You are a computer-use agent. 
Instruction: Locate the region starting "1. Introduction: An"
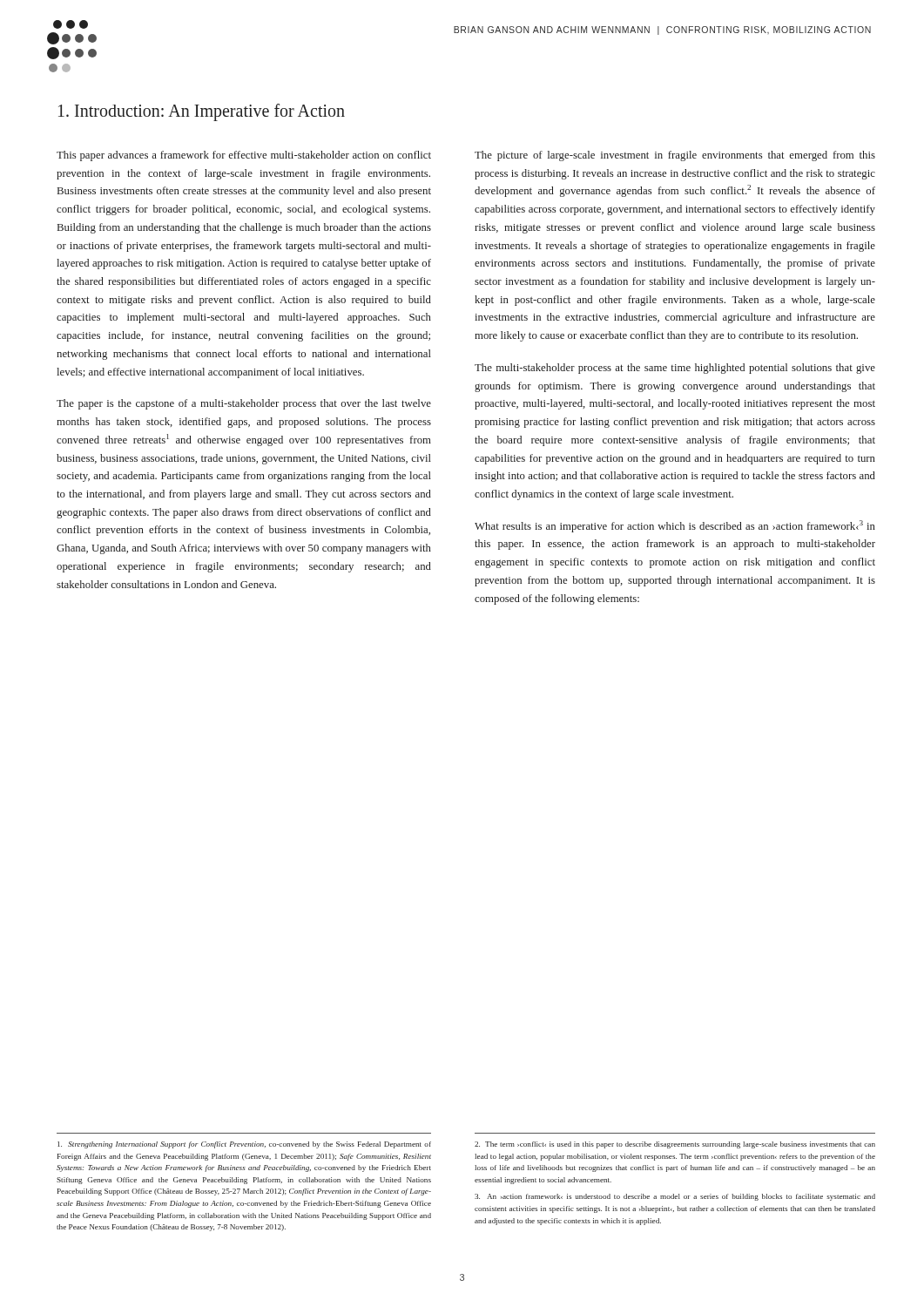201,111
